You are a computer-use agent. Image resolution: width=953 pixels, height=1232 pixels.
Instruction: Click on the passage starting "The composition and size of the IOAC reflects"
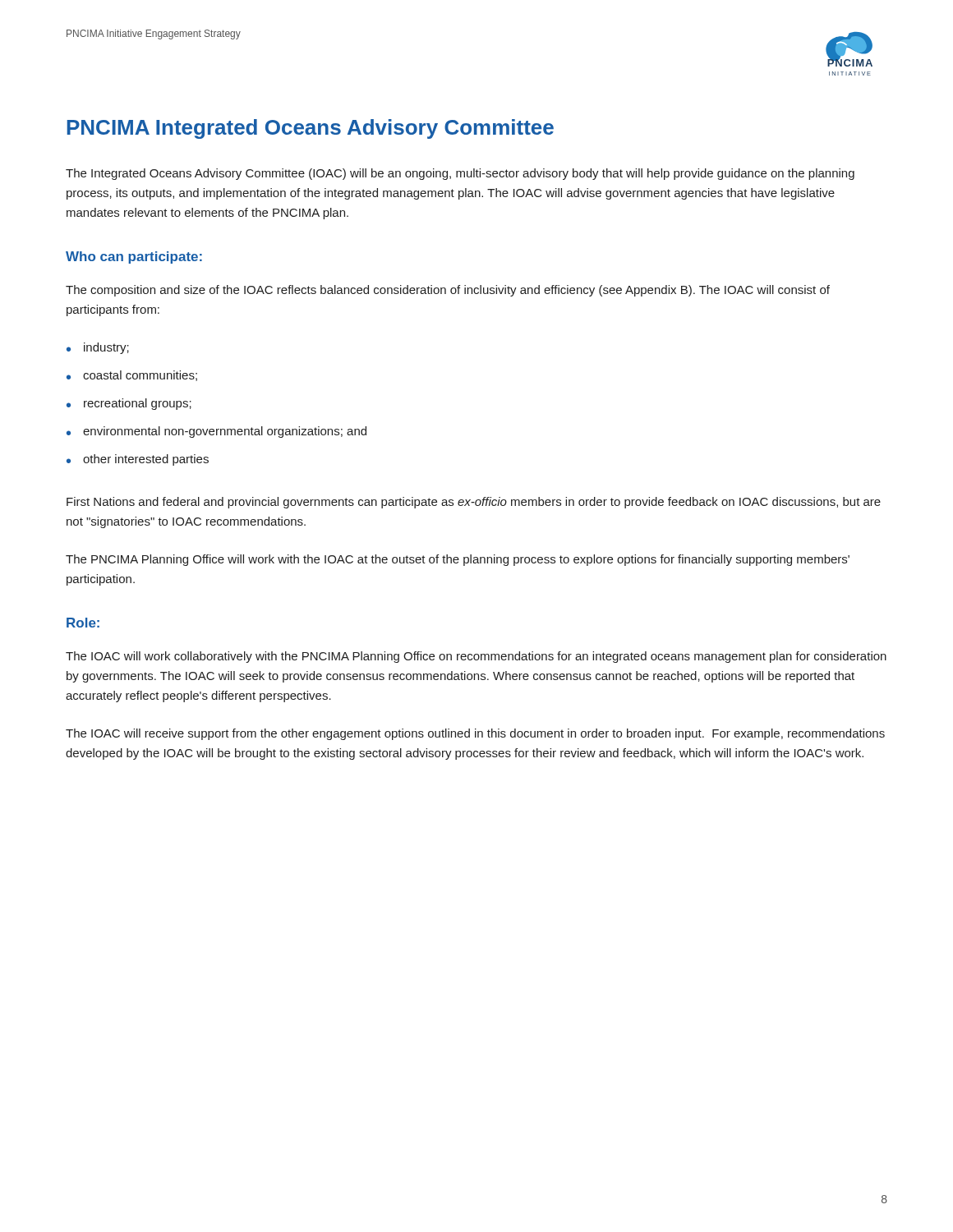tap(448, 300)
